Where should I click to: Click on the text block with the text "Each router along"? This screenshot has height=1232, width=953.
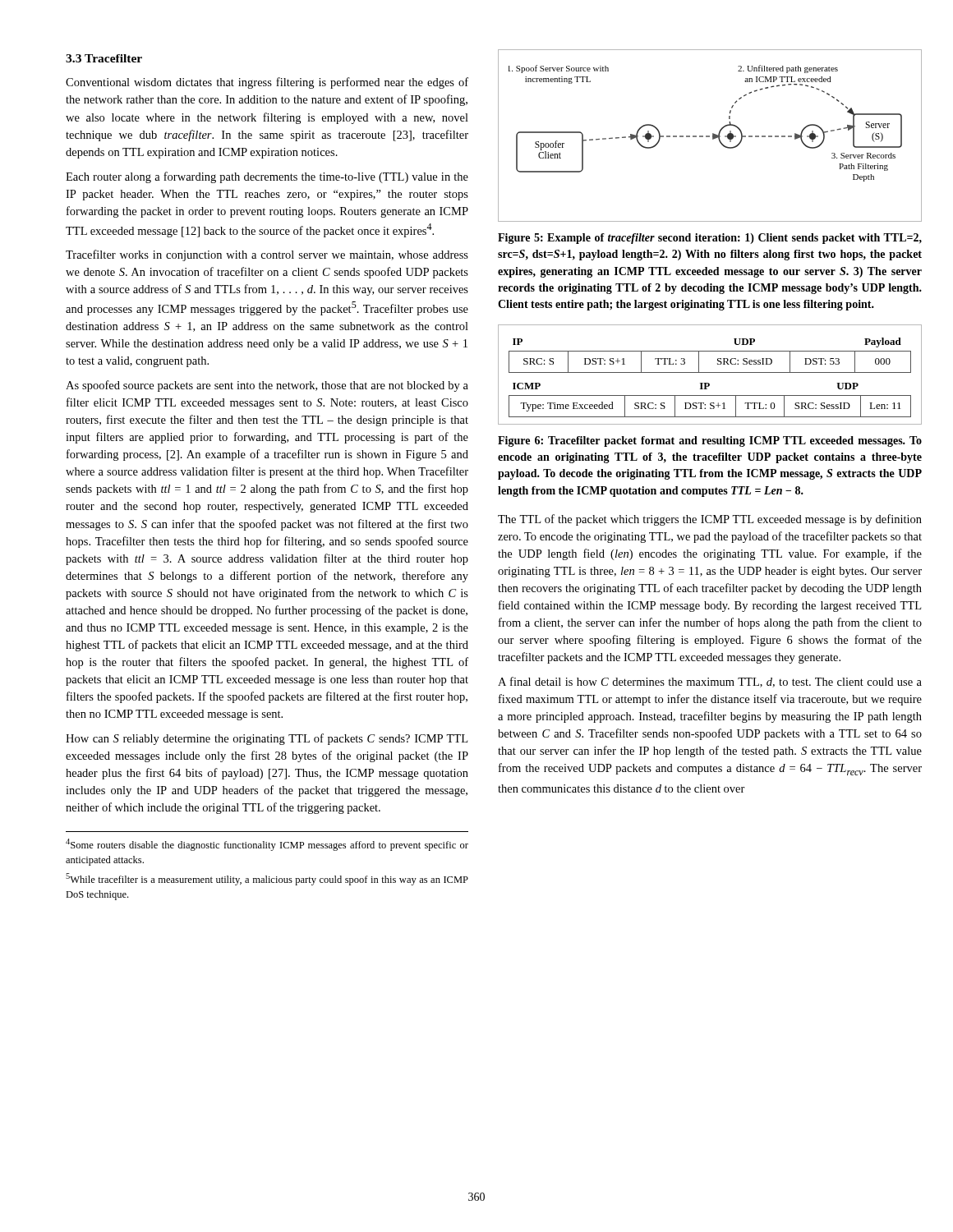tap(267, 204)
